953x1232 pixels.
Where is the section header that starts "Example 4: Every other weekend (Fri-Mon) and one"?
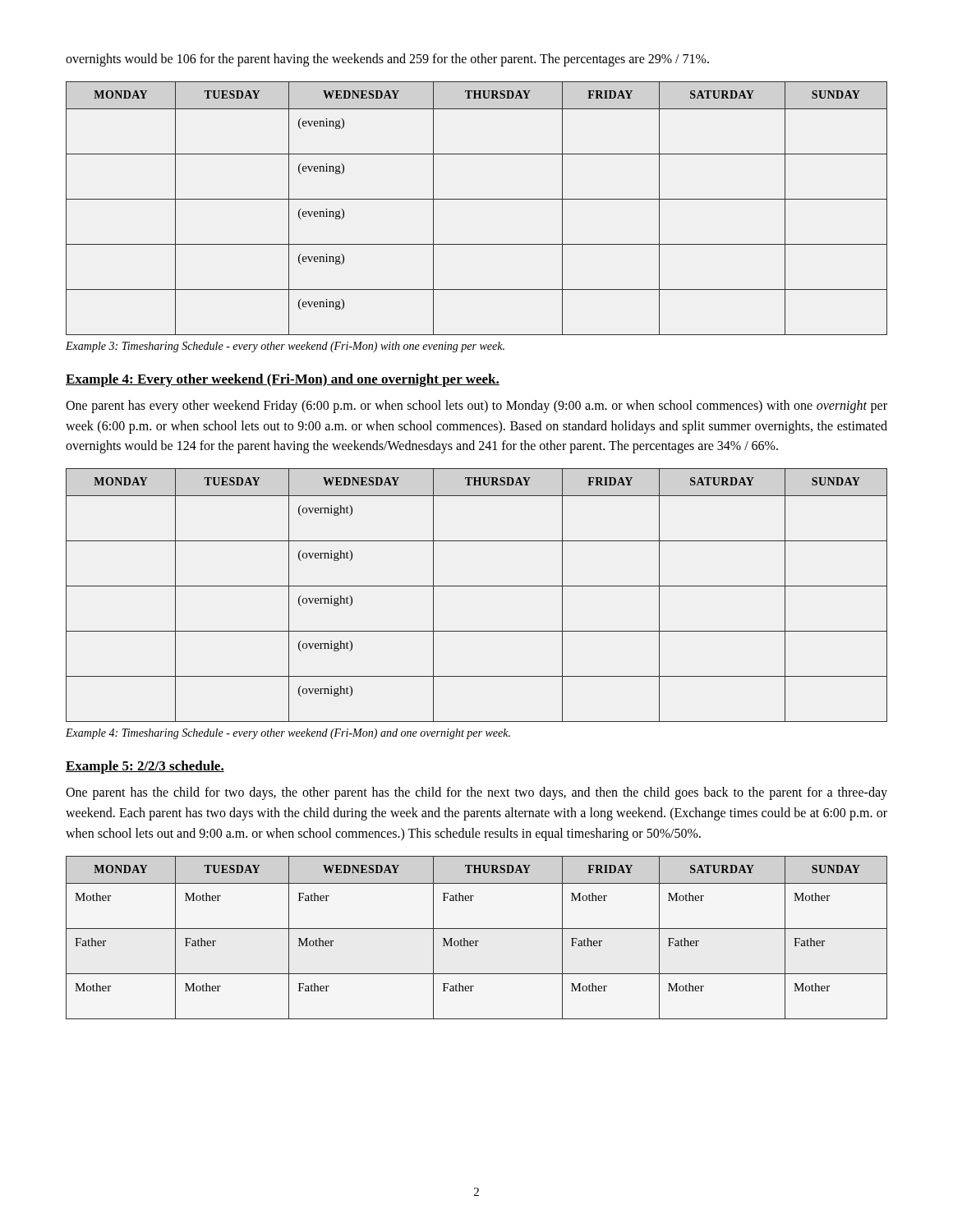pos(283,379)
